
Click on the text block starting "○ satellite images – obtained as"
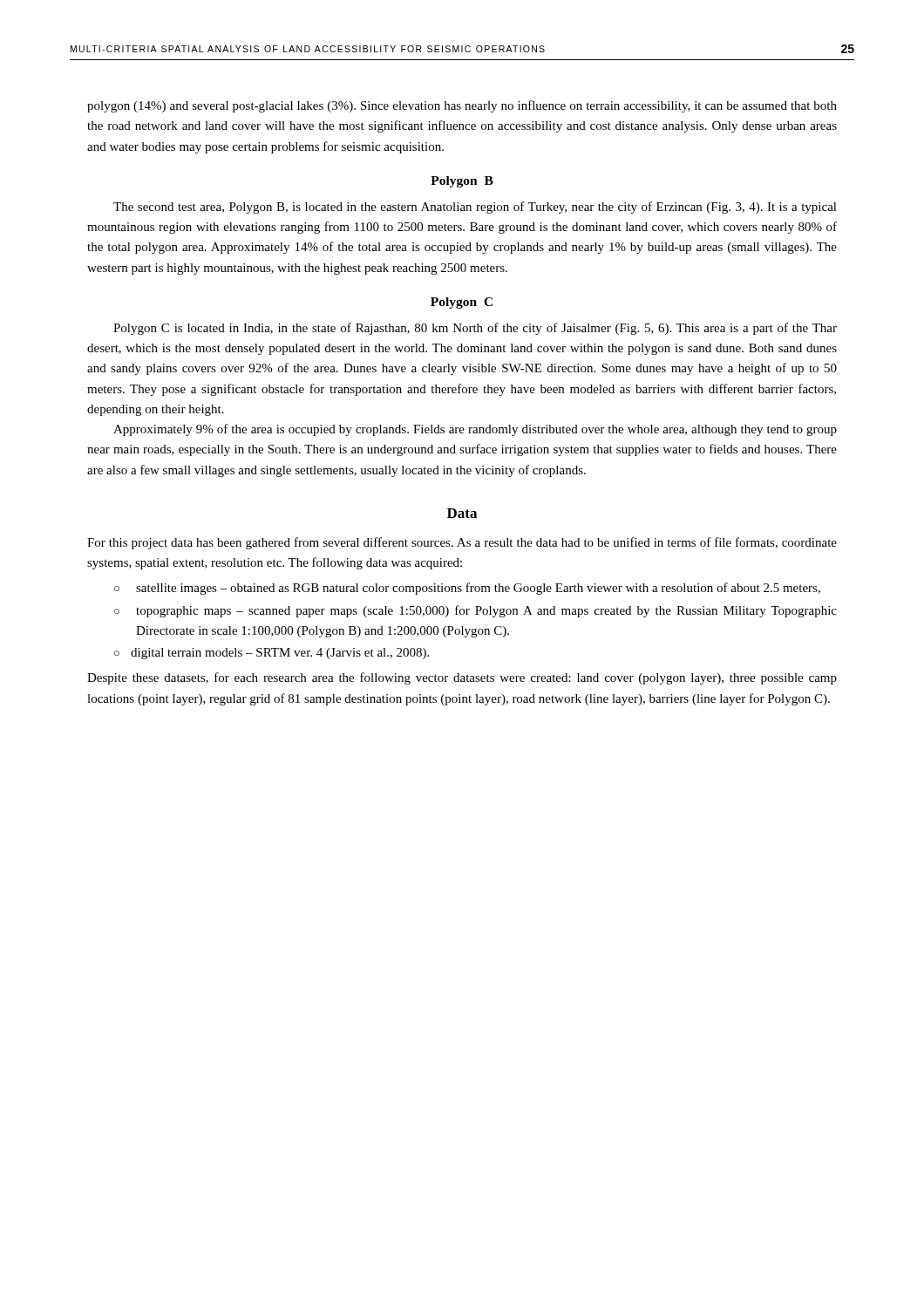(x=467, y=589)
